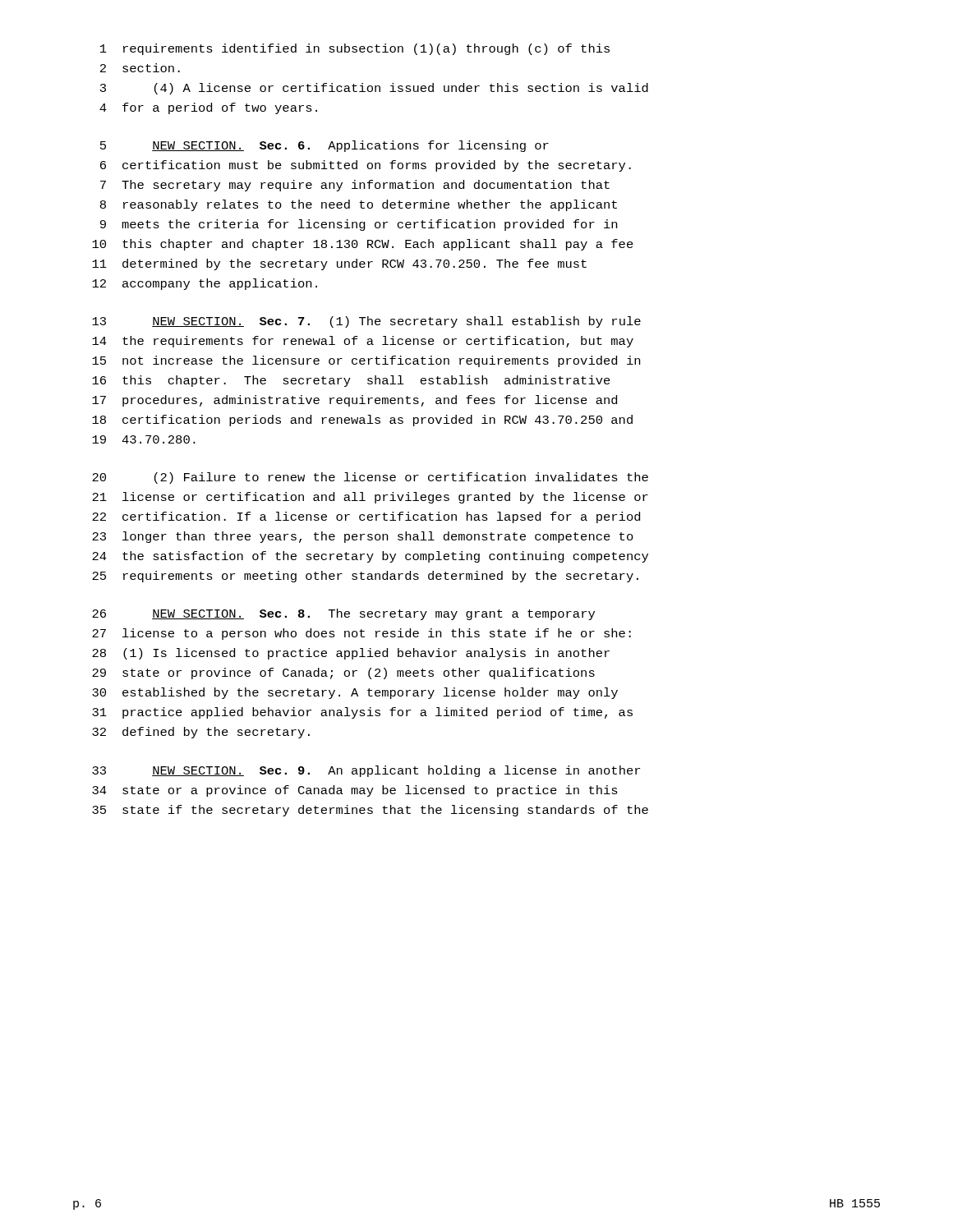
Task: Select the list item that says "6 certification must"
Action: (476, 166)
